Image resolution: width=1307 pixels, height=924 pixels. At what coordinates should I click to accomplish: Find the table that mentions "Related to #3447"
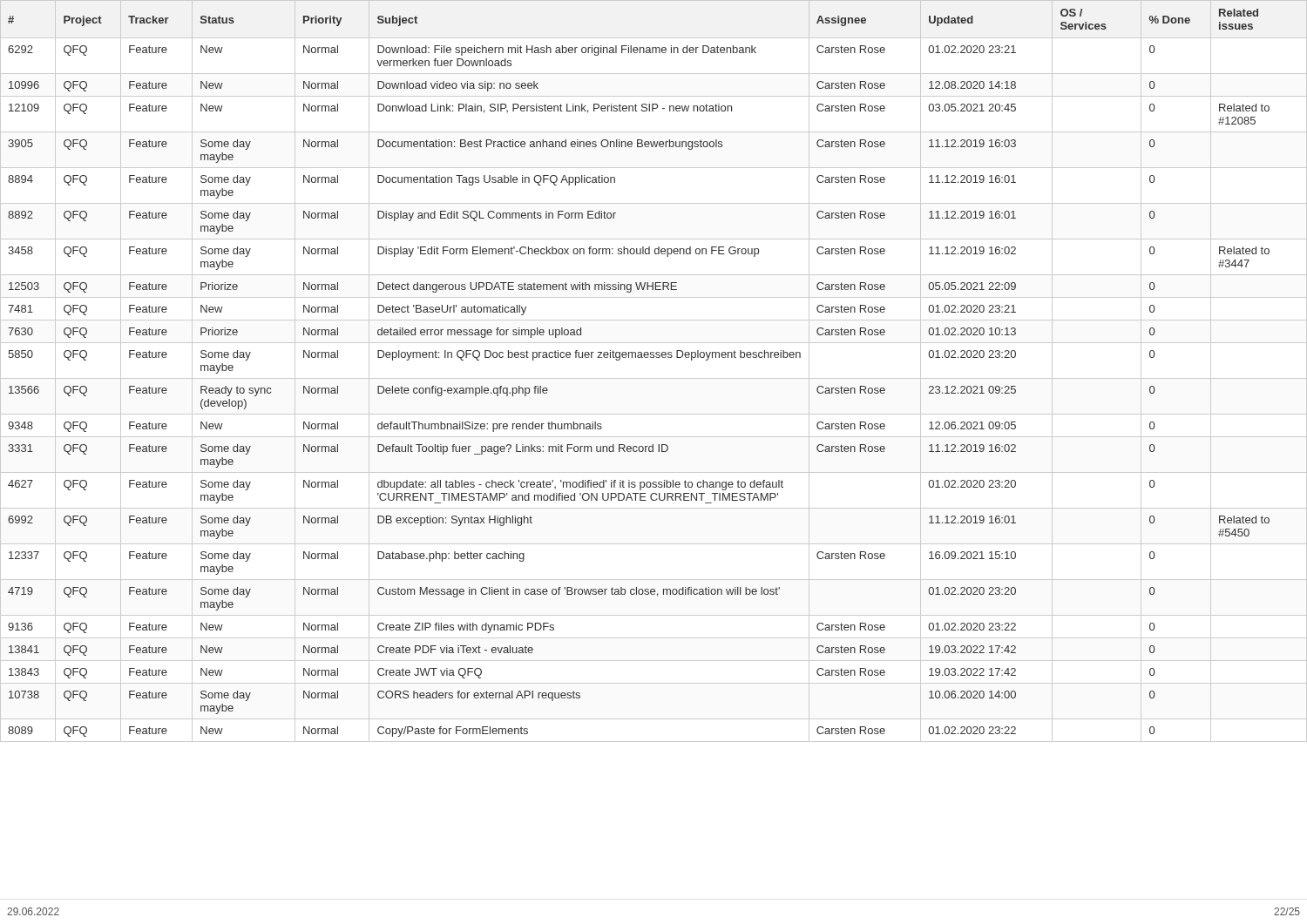click(654, 449)
